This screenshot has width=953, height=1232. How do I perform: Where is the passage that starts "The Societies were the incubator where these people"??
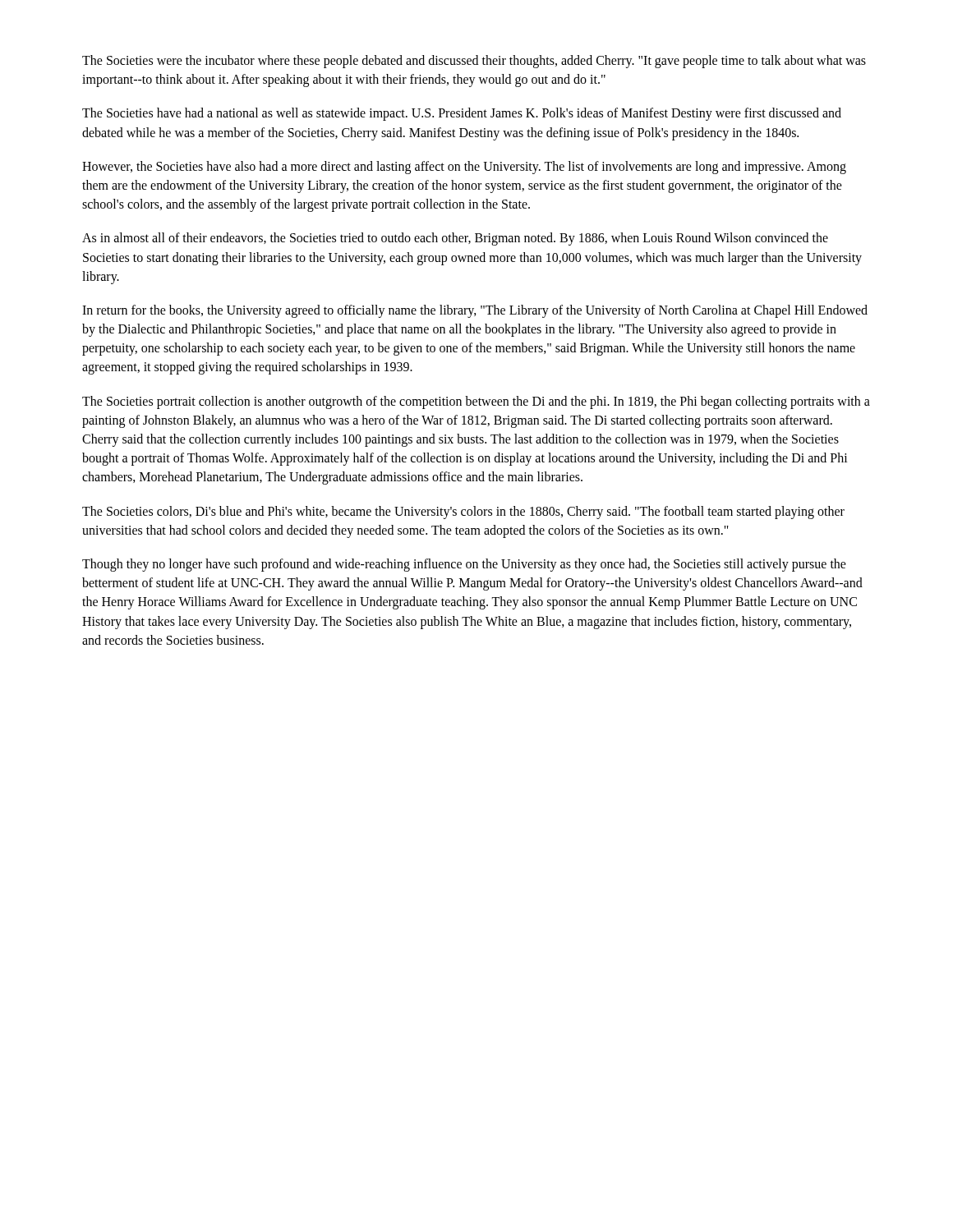coord(474,70)
